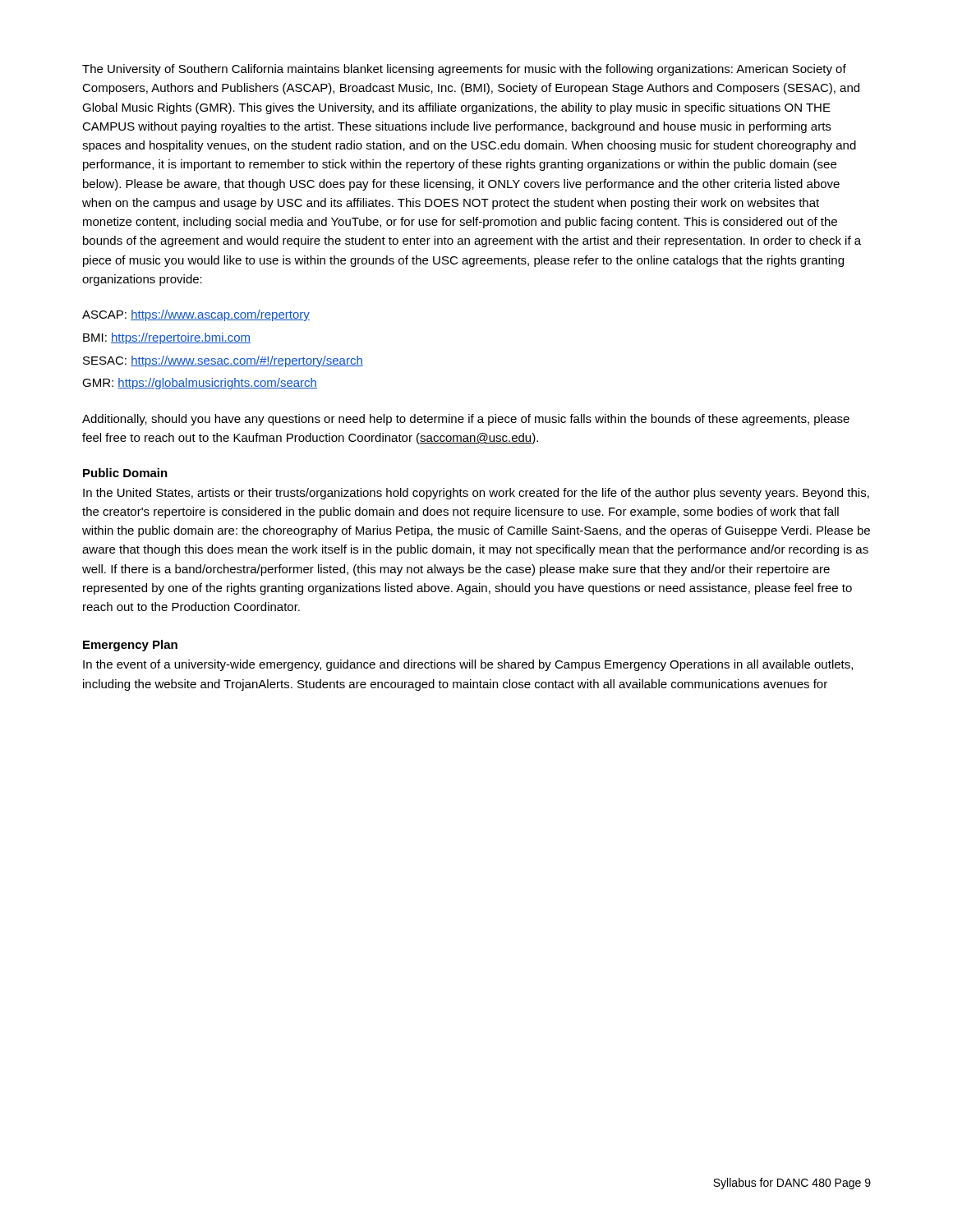Click on the text block that says "In the event of a university-wide"
This screenshot has height=1232, width=953.
click(468, 674)
